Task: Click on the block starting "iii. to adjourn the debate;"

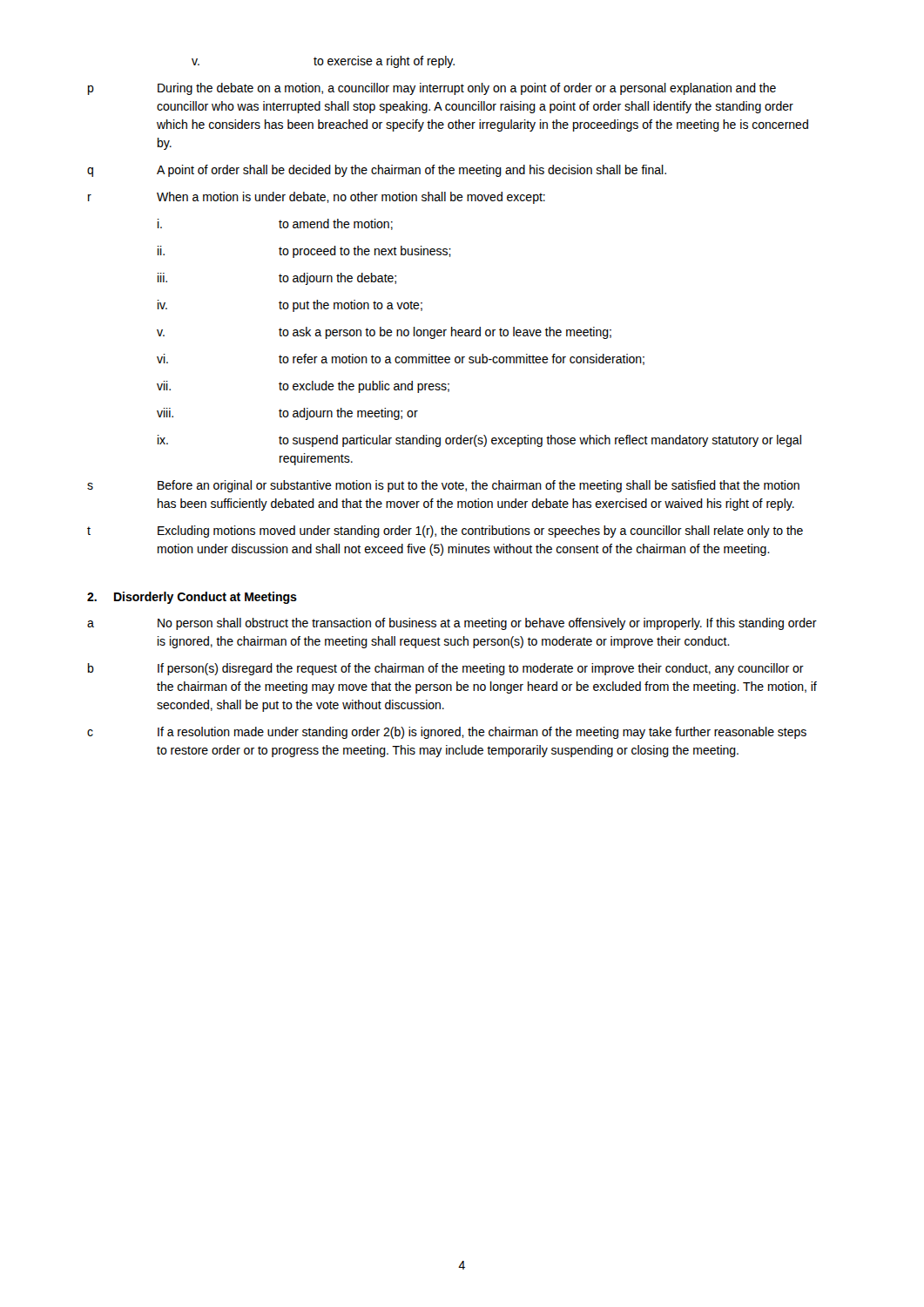Action: coord(277,279)
